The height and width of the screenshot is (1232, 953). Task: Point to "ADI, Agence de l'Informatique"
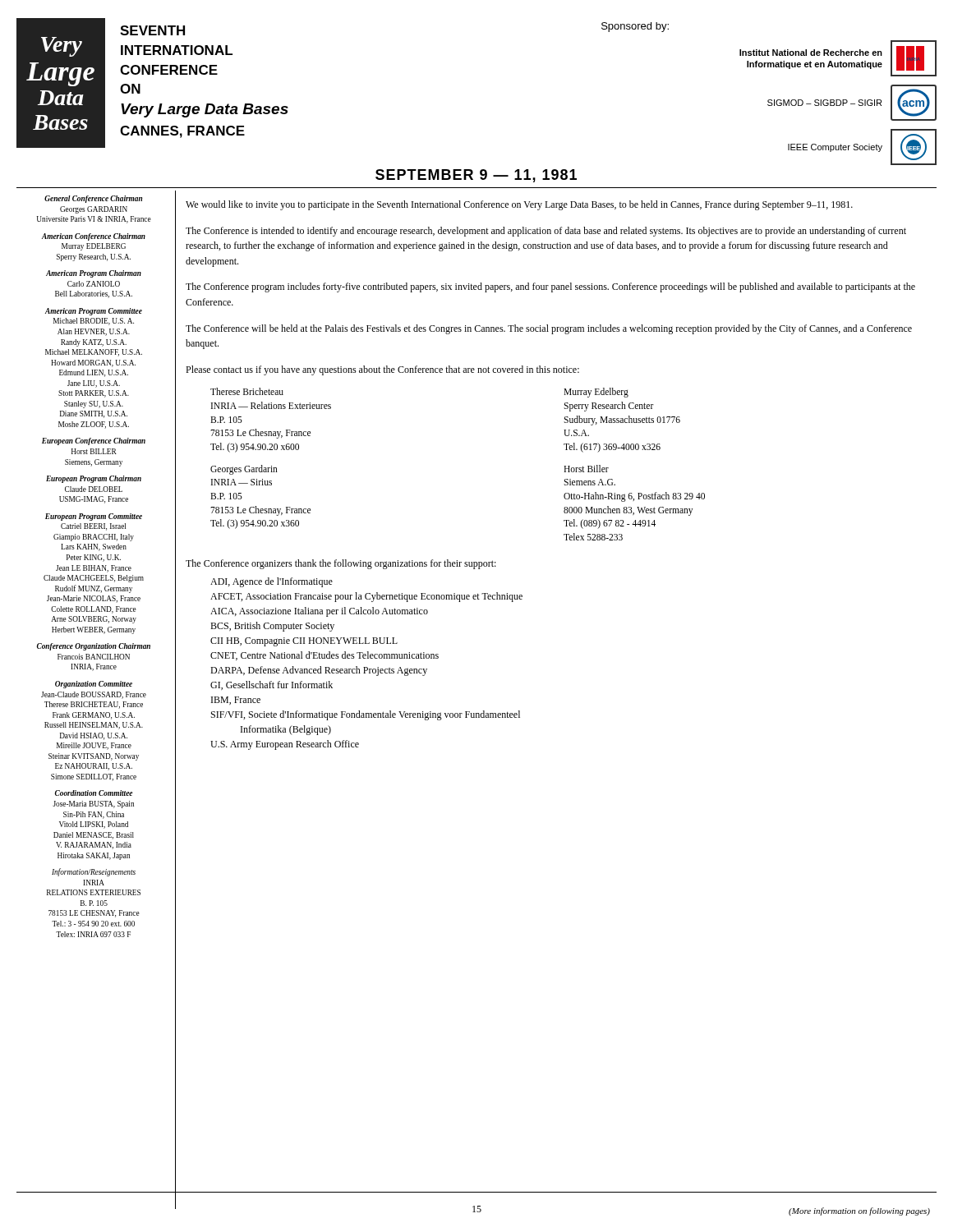(271, 582)
